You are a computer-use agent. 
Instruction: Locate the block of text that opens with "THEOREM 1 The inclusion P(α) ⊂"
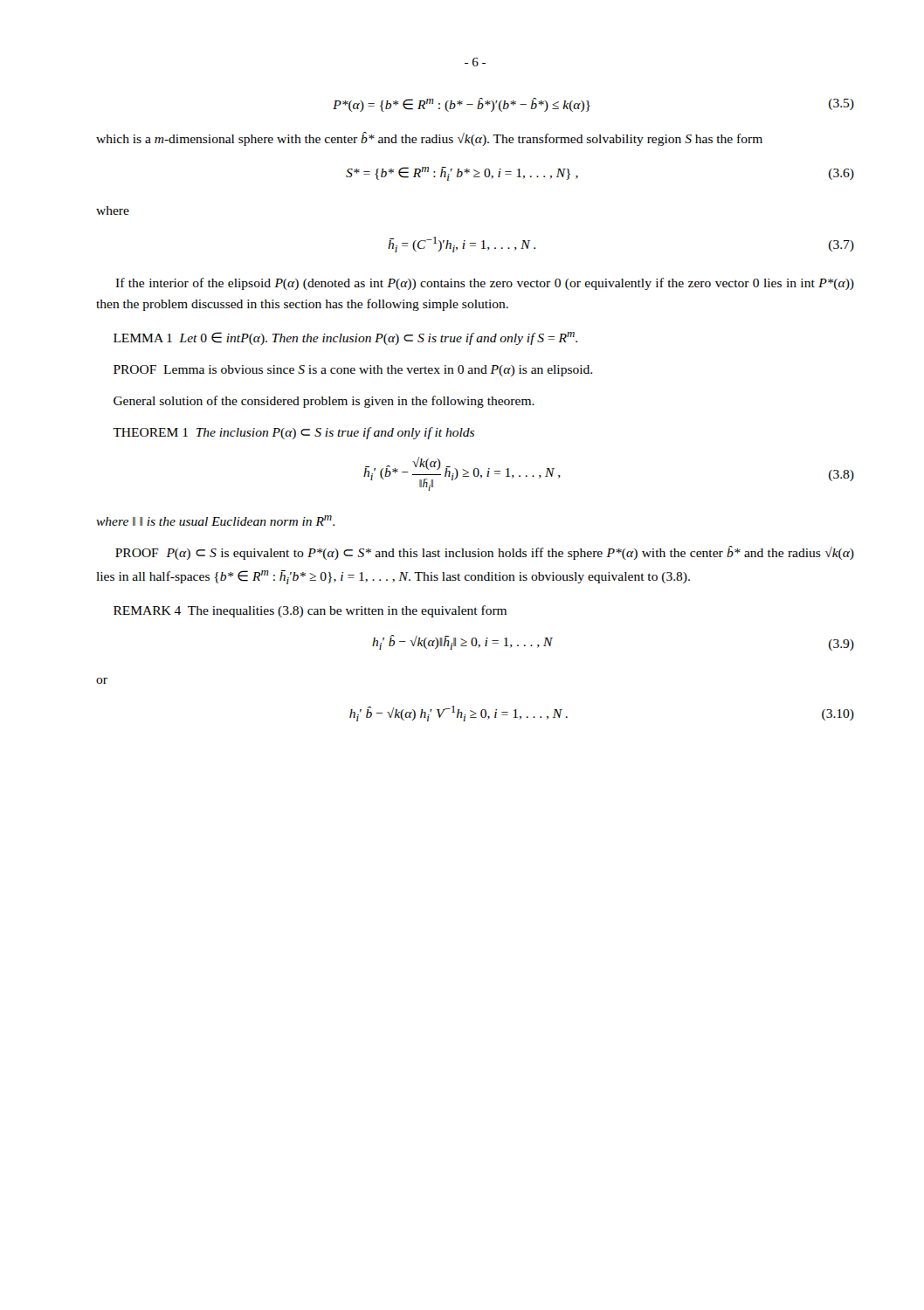pyautogui.click(x=285, y=432)
